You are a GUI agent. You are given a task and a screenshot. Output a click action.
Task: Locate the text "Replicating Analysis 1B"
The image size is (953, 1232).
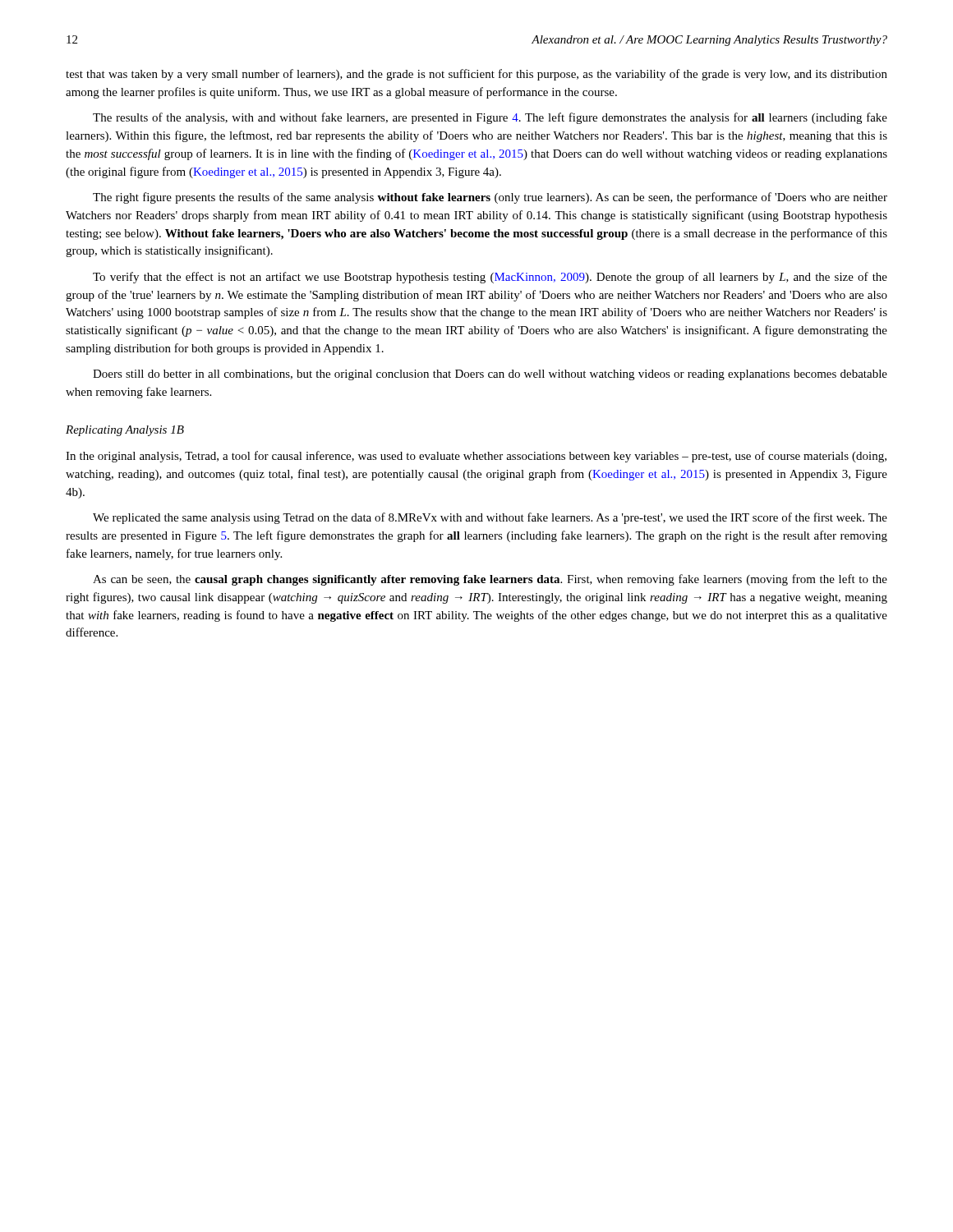pyautogui.click(x=125, y=431)
